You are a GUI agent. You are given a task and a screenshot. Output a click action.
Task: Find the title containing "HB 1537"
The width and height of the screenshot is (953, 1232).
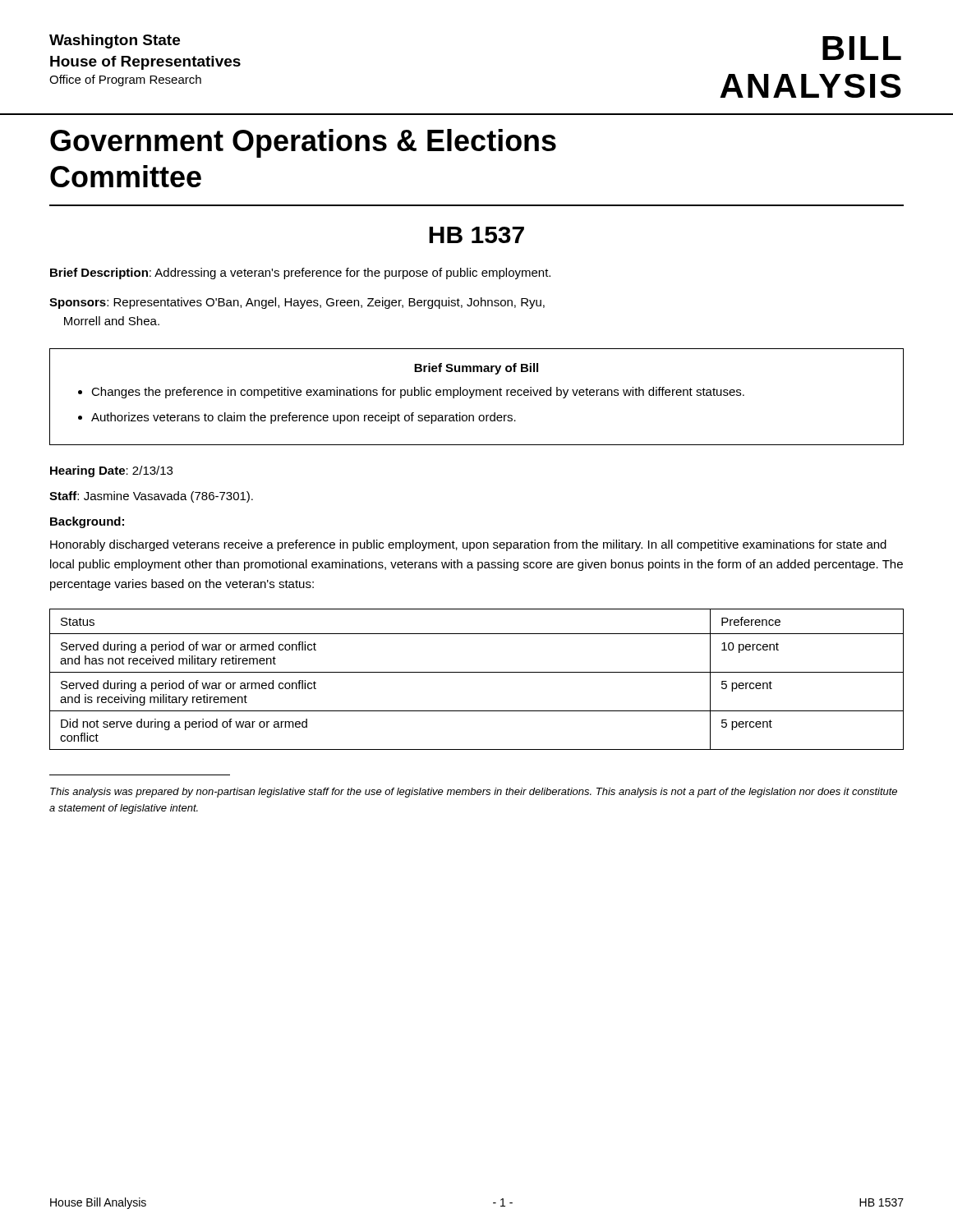(x=476, y=234)
